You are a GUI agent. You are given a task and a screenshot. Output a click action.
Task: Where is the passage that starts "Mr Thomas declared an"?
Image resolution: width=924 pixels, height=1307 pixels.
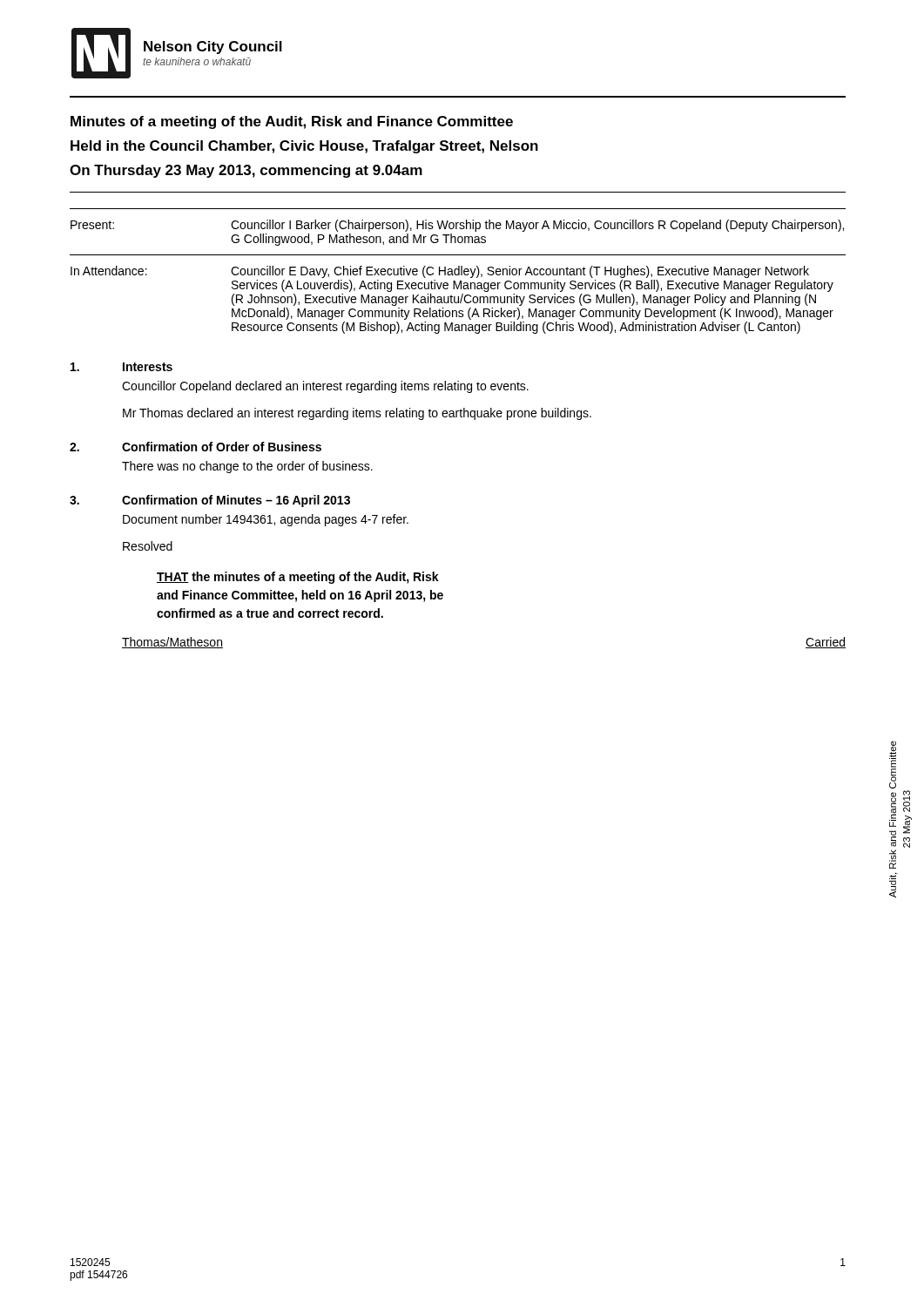[x=484, y=413]
